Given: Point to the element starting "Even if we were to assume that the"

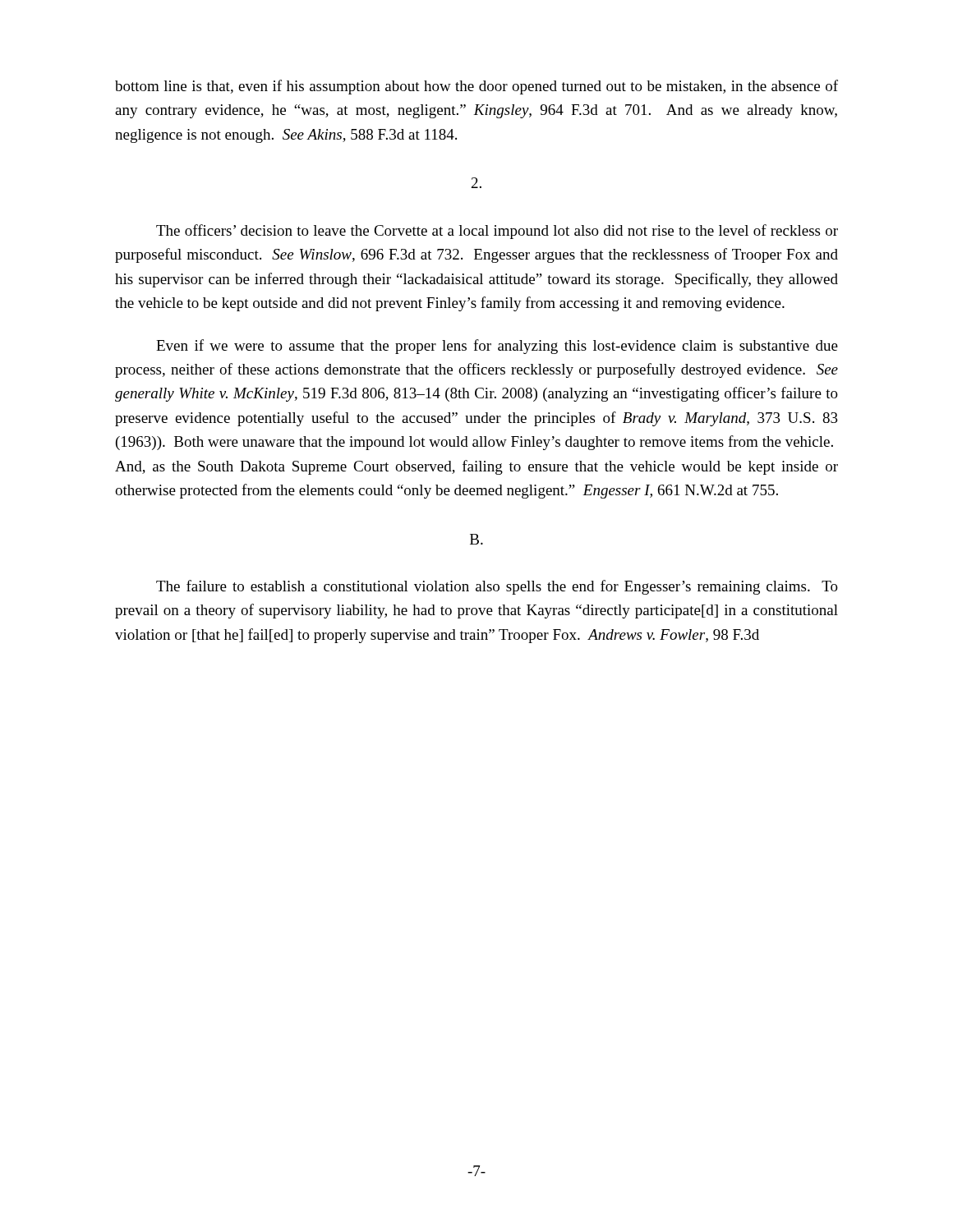Looking at the screenshot, I should 476,418.
